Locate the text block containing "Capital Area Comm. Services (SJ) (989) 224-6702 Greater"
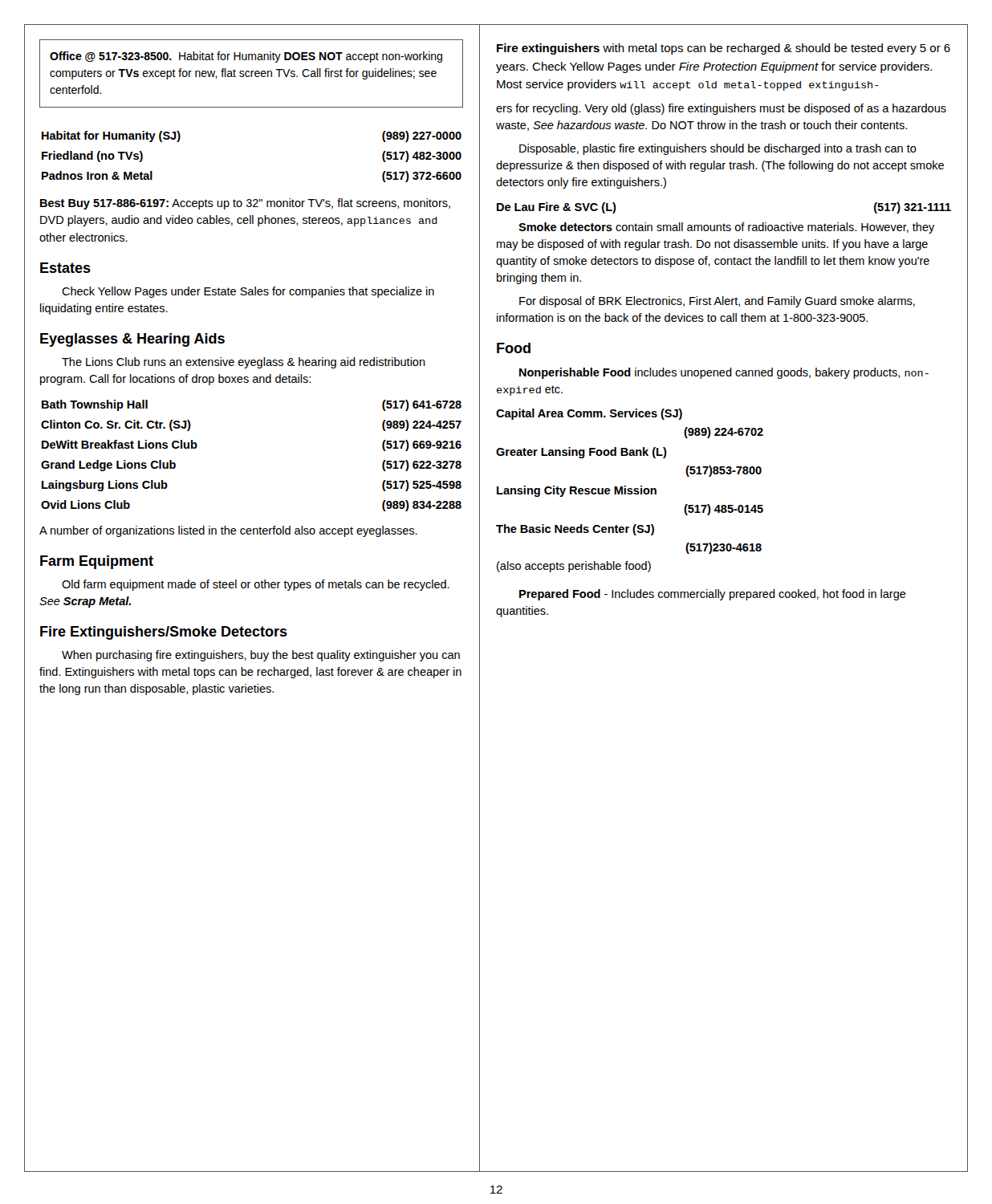Screen dimensions: 1204x992 (589, 414)
